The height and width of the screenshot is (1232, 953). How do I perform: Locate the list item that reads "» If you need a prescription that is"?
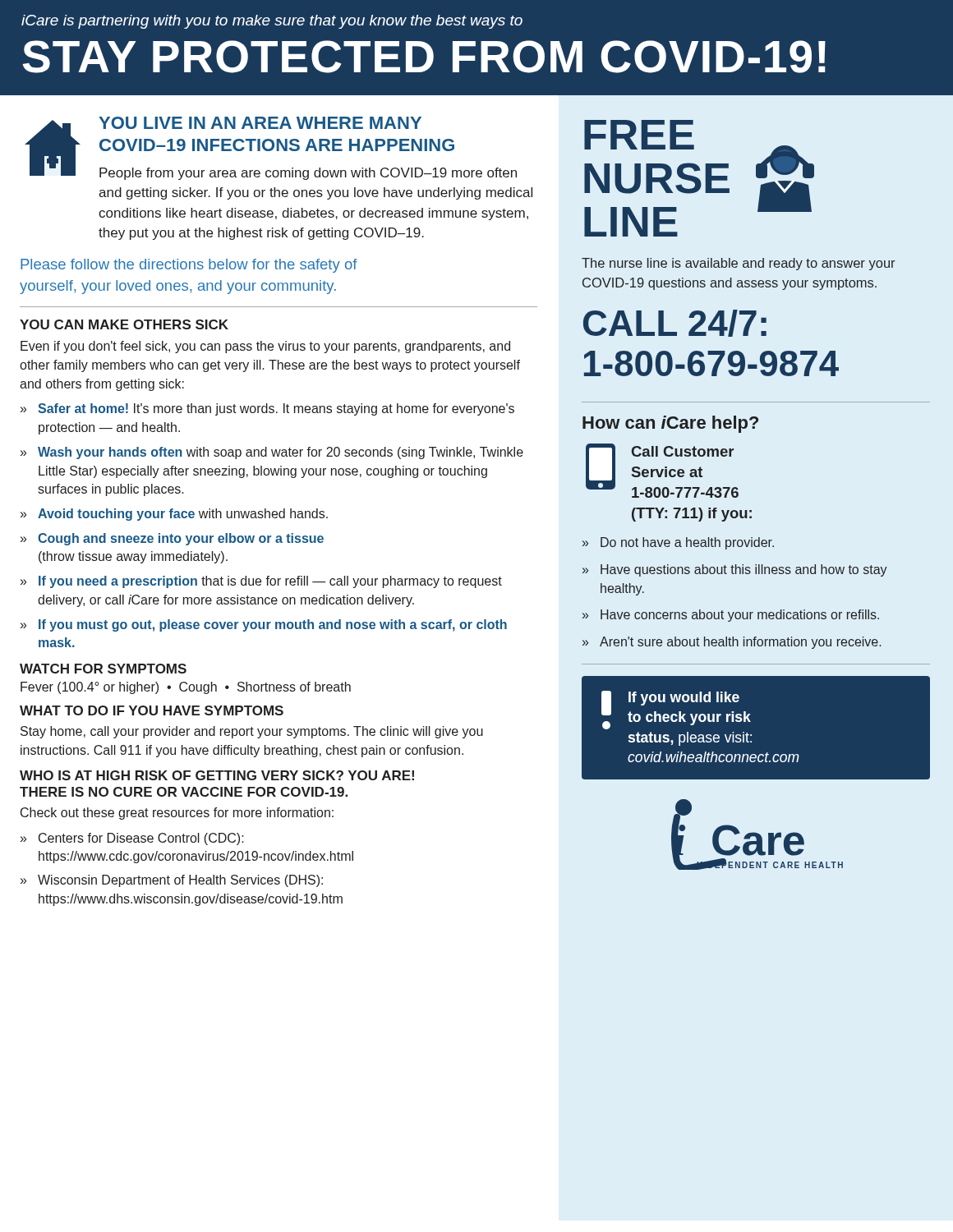pyautogui.click(x=279, y=591)
